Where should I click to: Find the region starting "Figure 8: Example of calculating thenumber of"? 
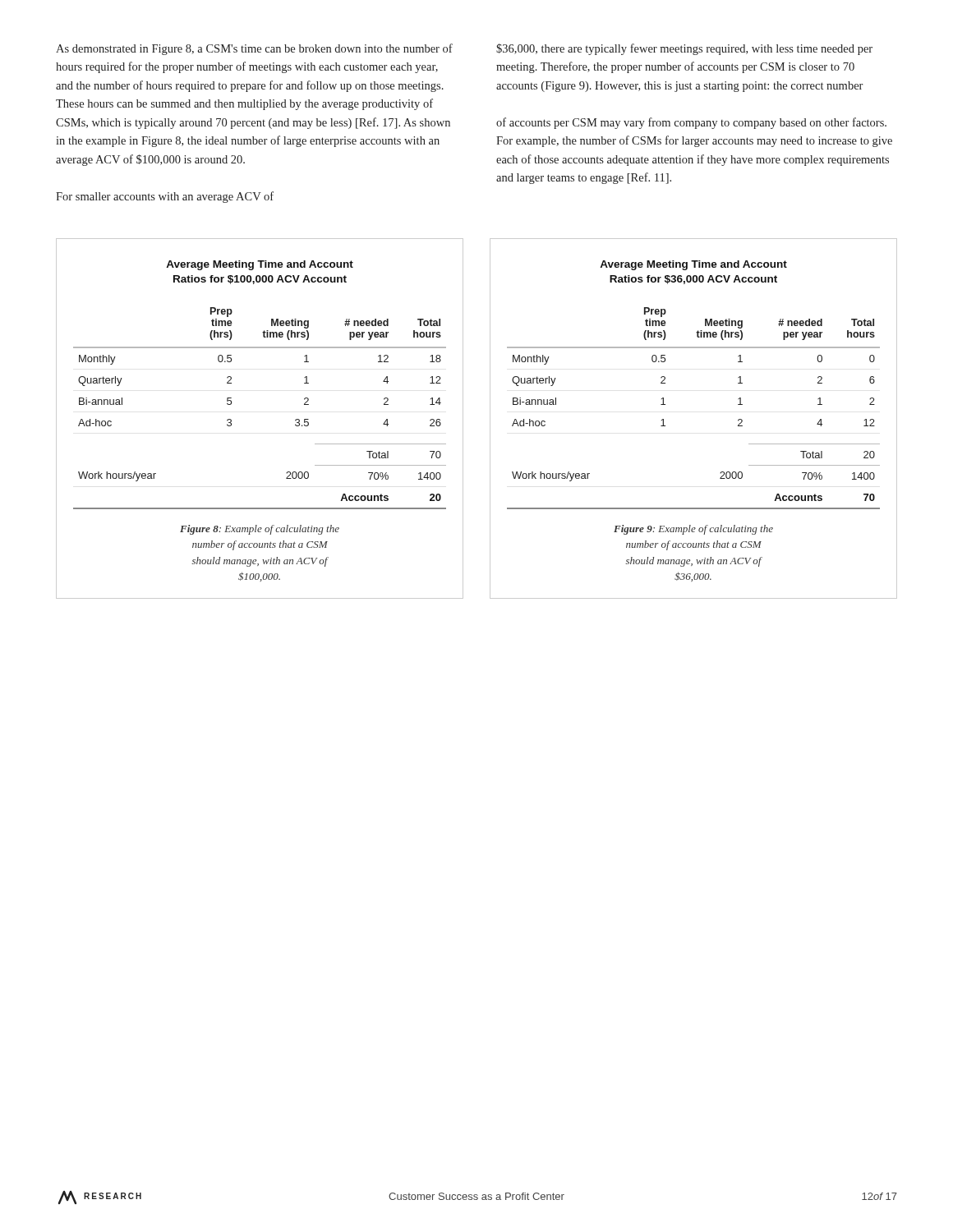(260, 552)
